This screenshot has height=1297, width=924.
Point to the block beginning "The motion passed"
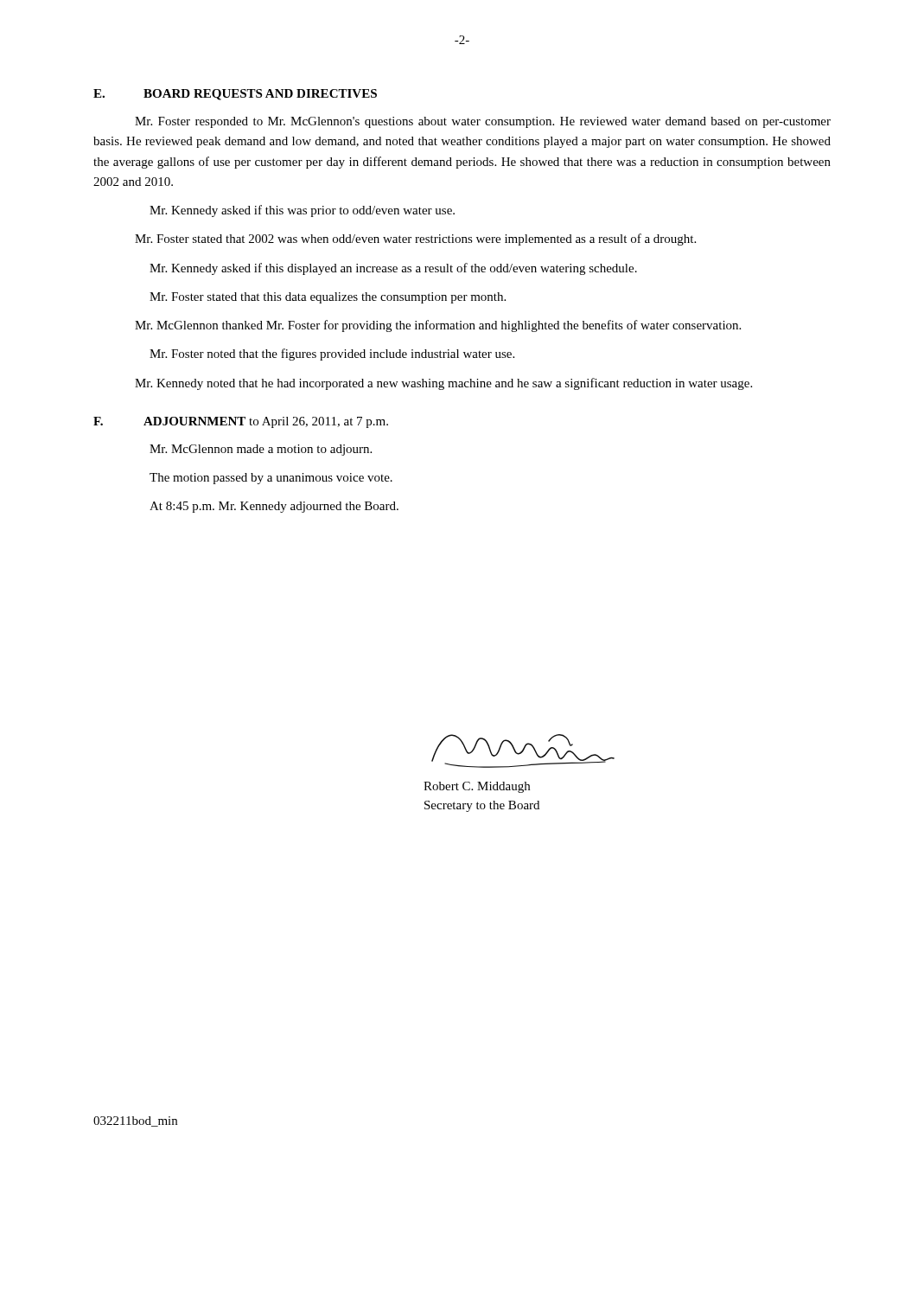point(271,477)
